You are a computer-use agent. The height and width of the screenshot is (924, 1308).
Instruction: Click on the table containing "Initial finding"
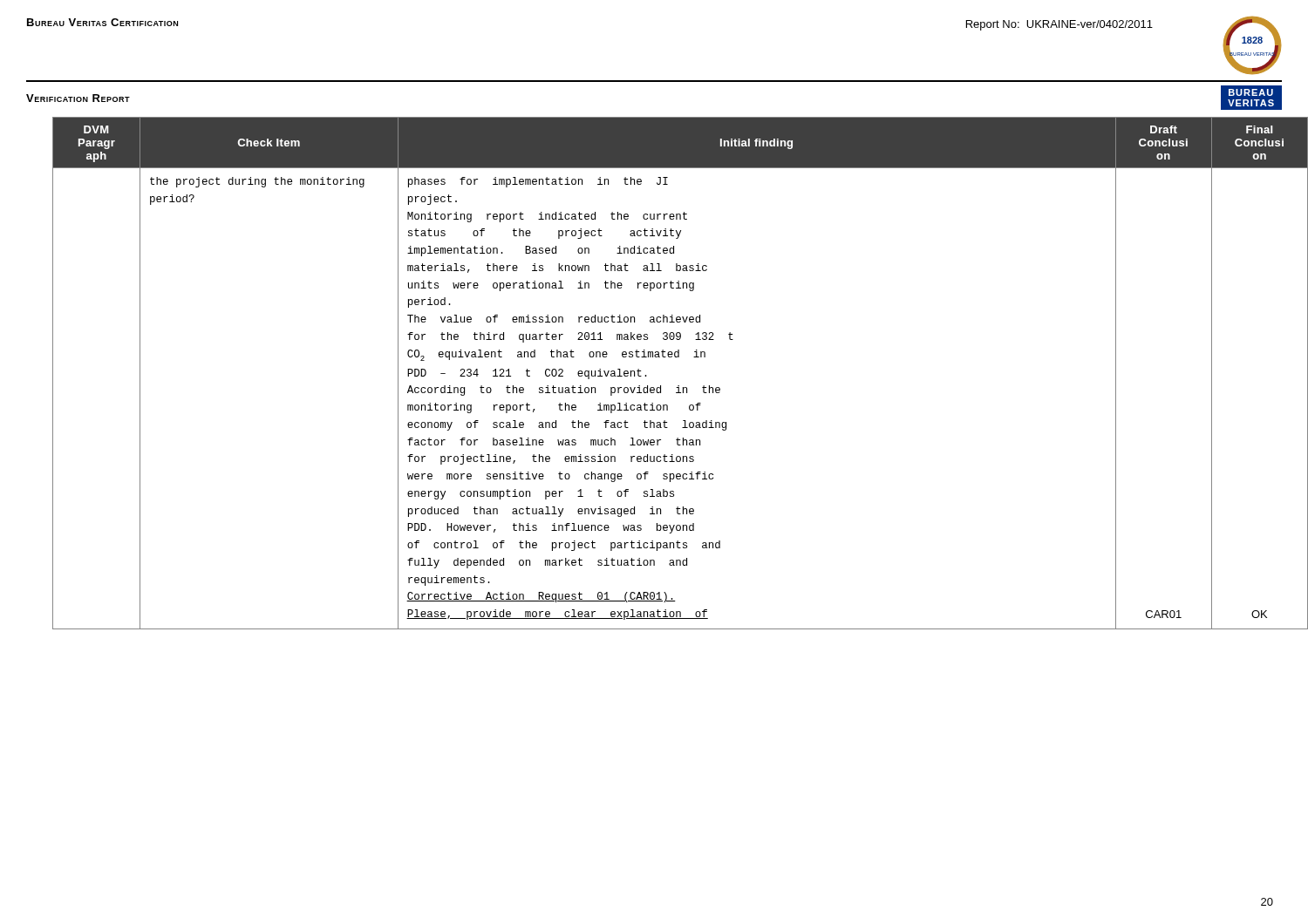click(654, 373)
